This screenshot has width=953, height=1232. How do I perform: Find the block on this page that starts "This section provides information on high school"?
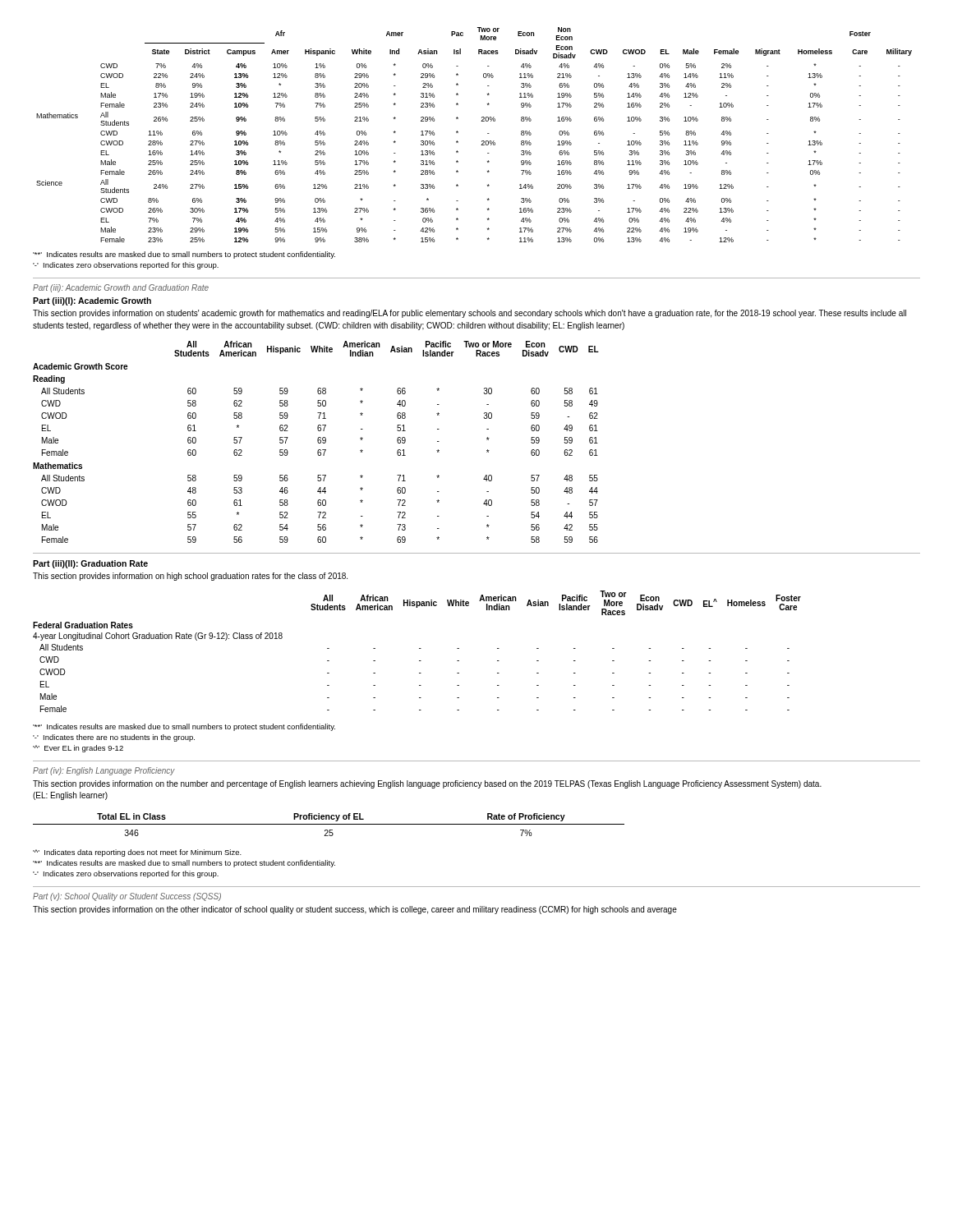[x=191, y=576]
